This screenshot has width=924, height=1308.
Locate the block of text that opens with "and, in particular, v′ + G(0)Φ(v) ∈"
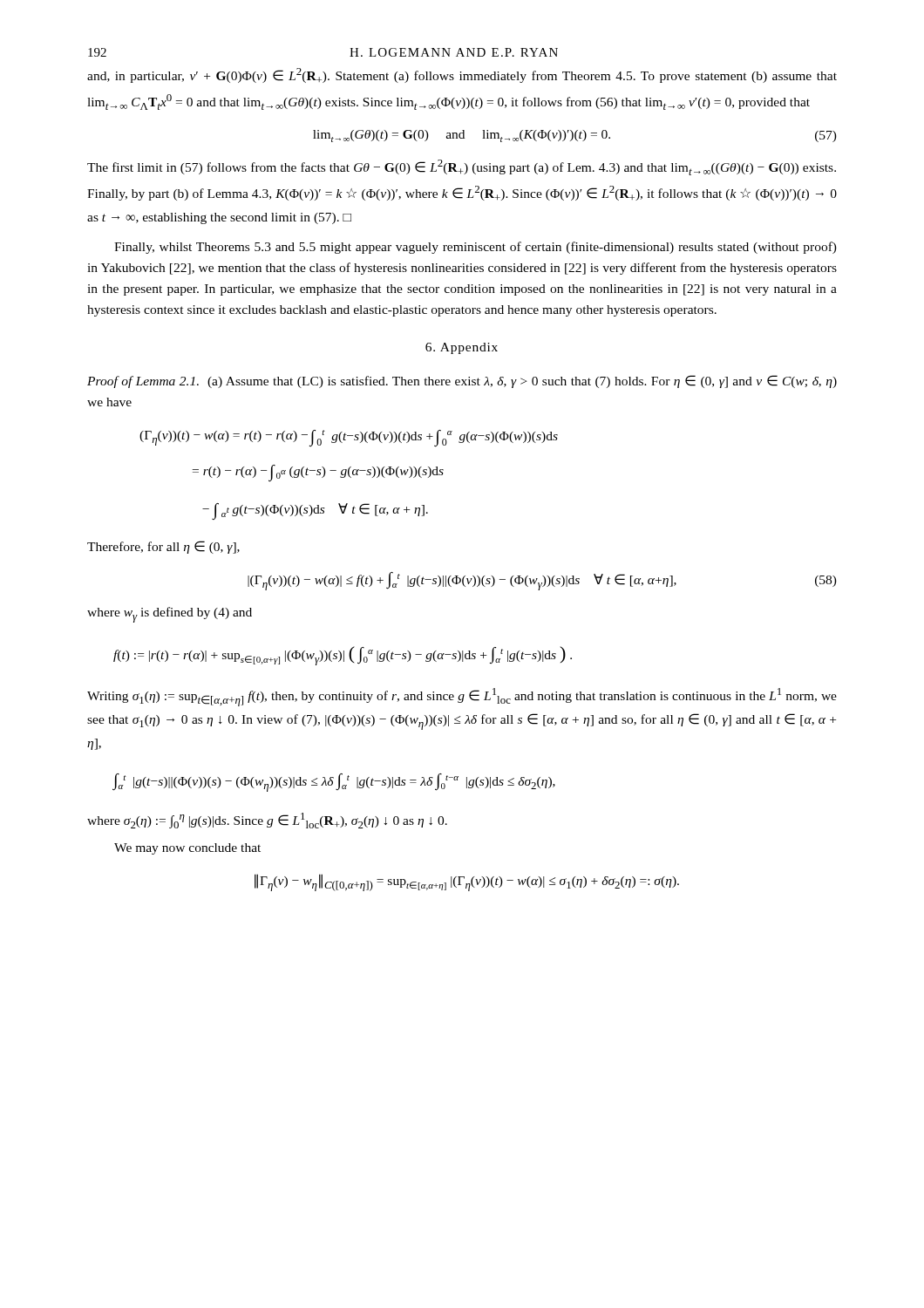[462, 89]
